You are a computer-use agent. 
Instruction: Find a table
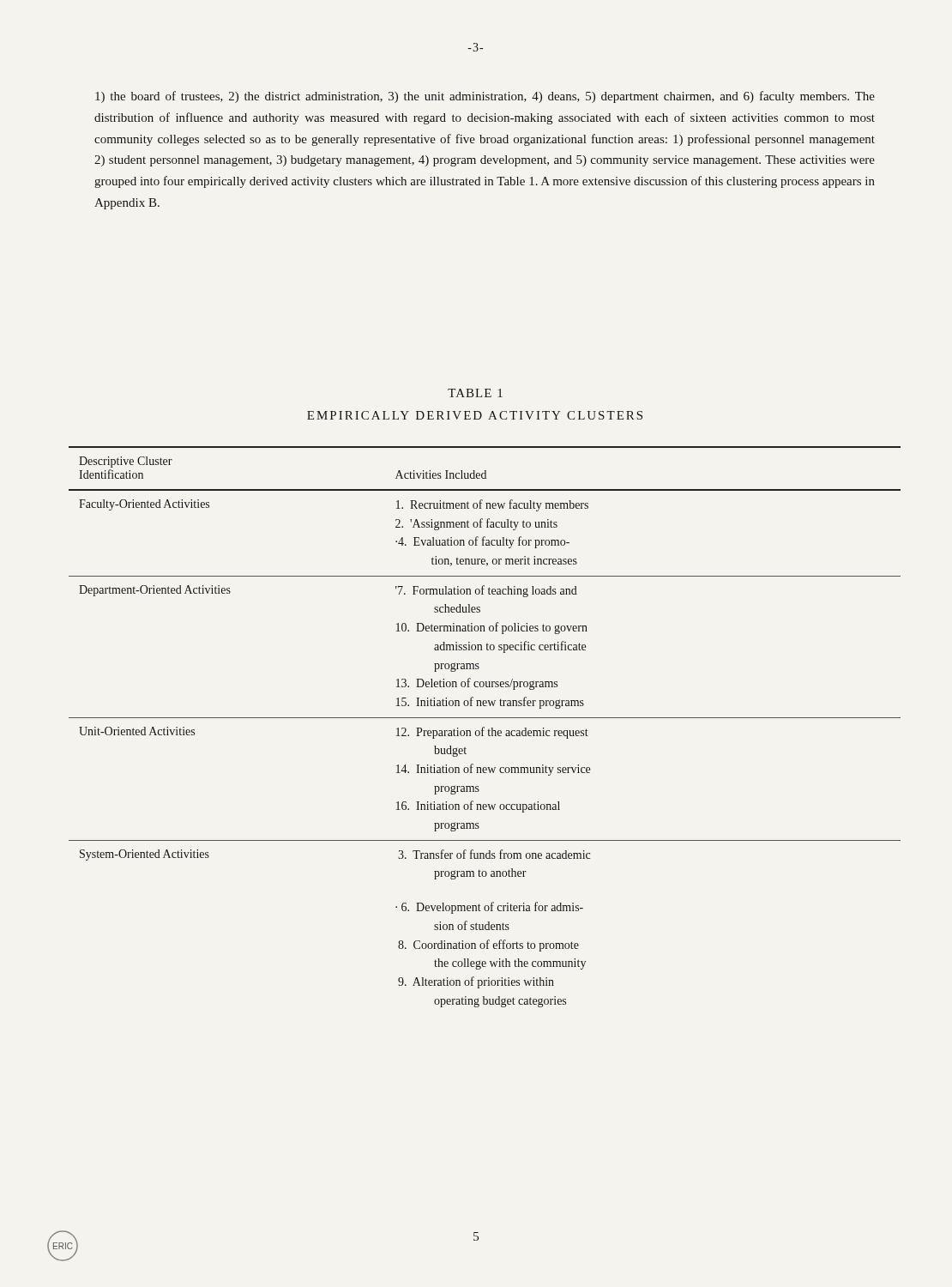[x=485, y=731]
